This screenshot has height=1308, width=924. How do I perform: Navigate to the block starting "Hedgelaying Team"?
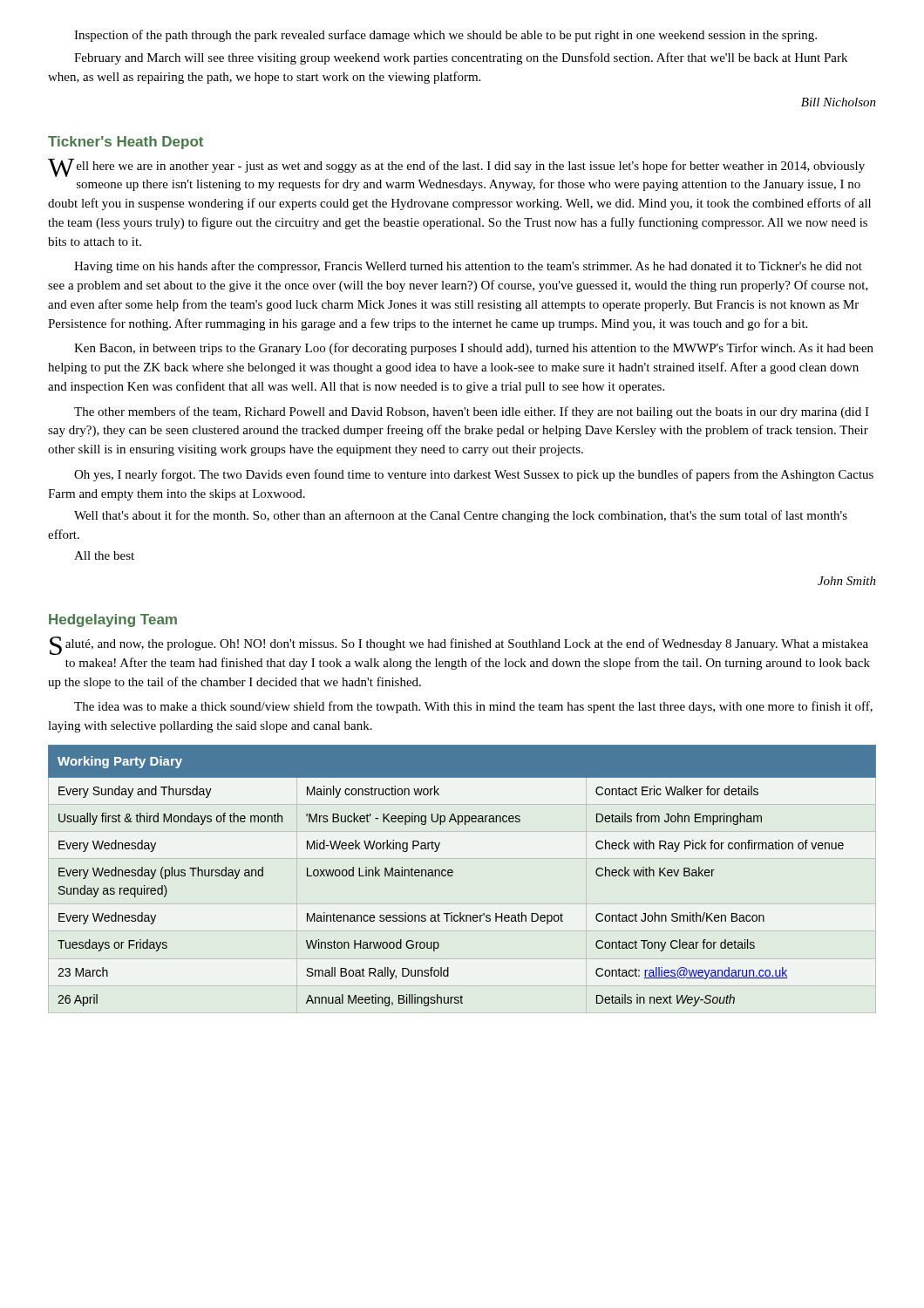(113, 620)
